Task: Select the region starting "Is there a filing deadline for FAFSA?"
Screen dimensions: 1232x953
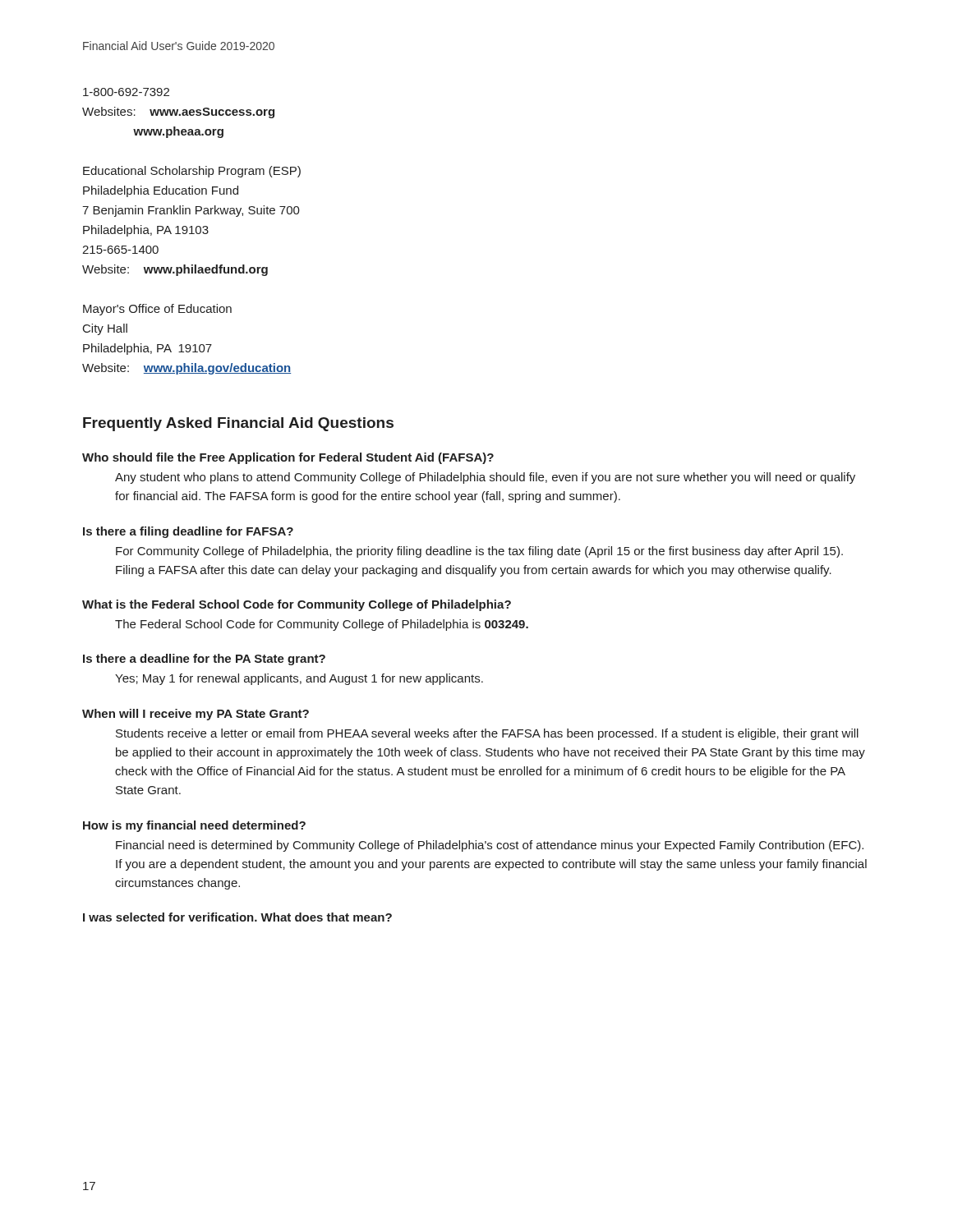Action: click(188, 531)
